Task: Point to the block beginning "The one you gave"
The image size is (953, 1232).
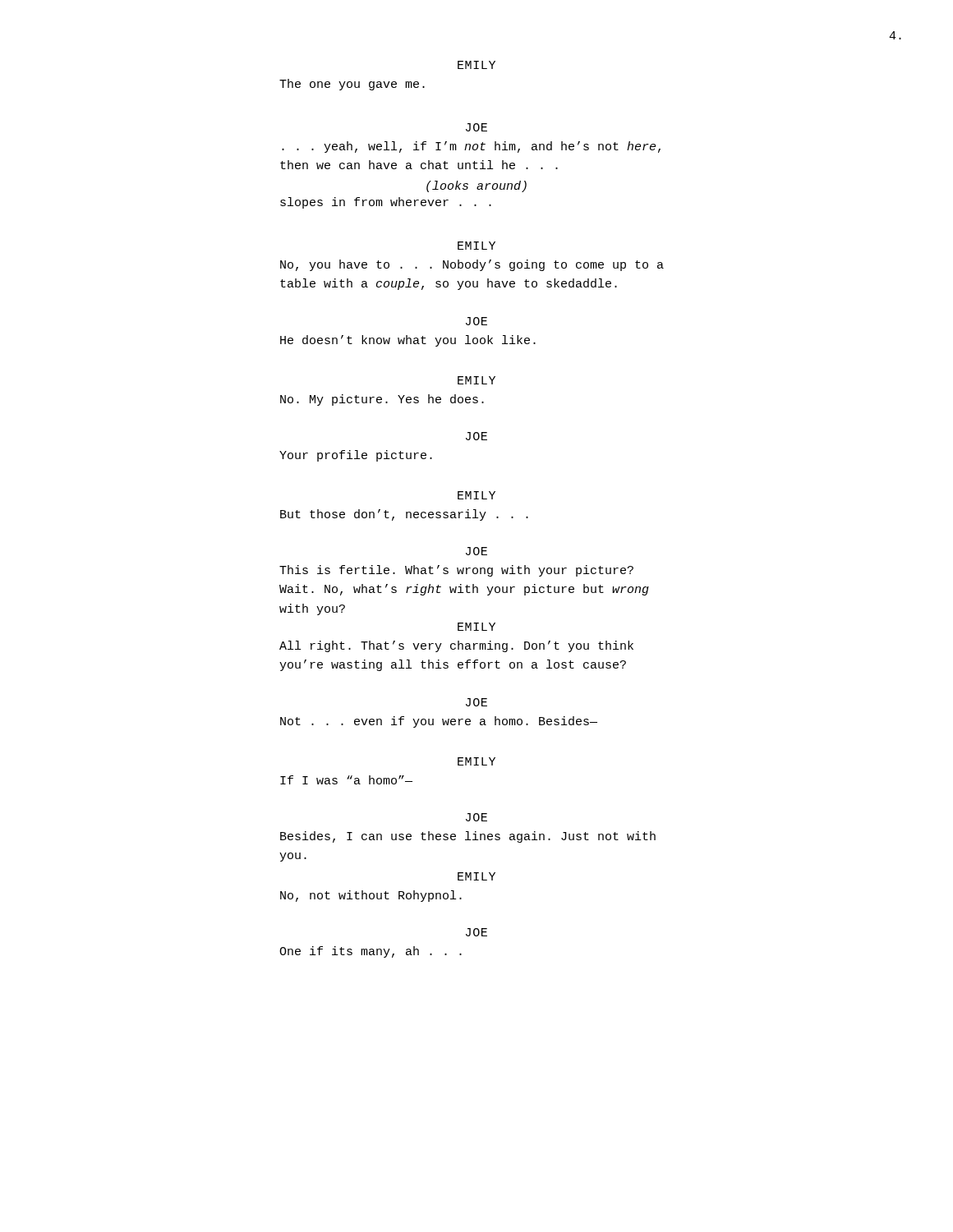Action: [x=352, y=85]
